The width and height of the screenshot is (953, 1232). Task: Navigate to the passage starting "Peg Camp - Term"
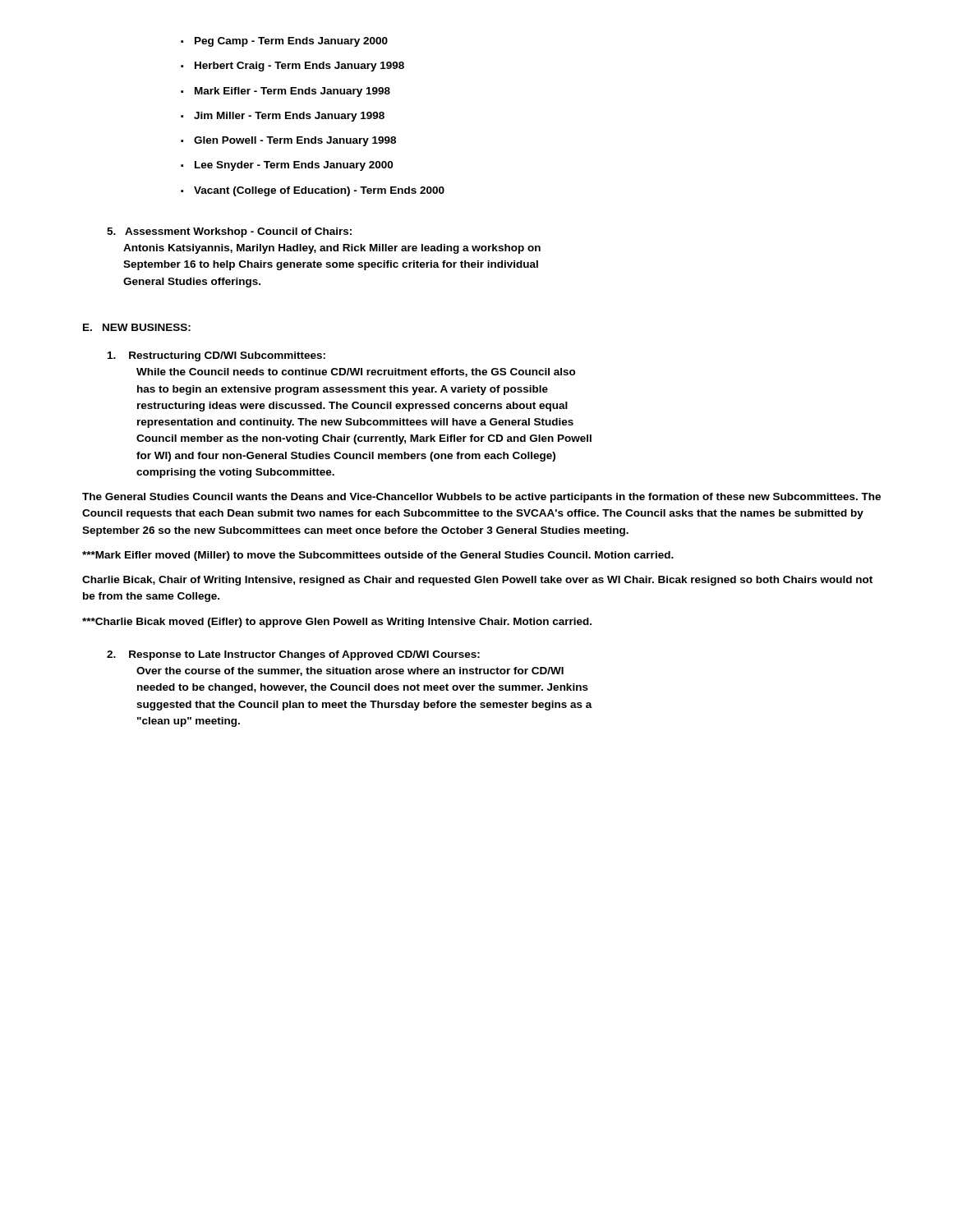coord(291,41)
